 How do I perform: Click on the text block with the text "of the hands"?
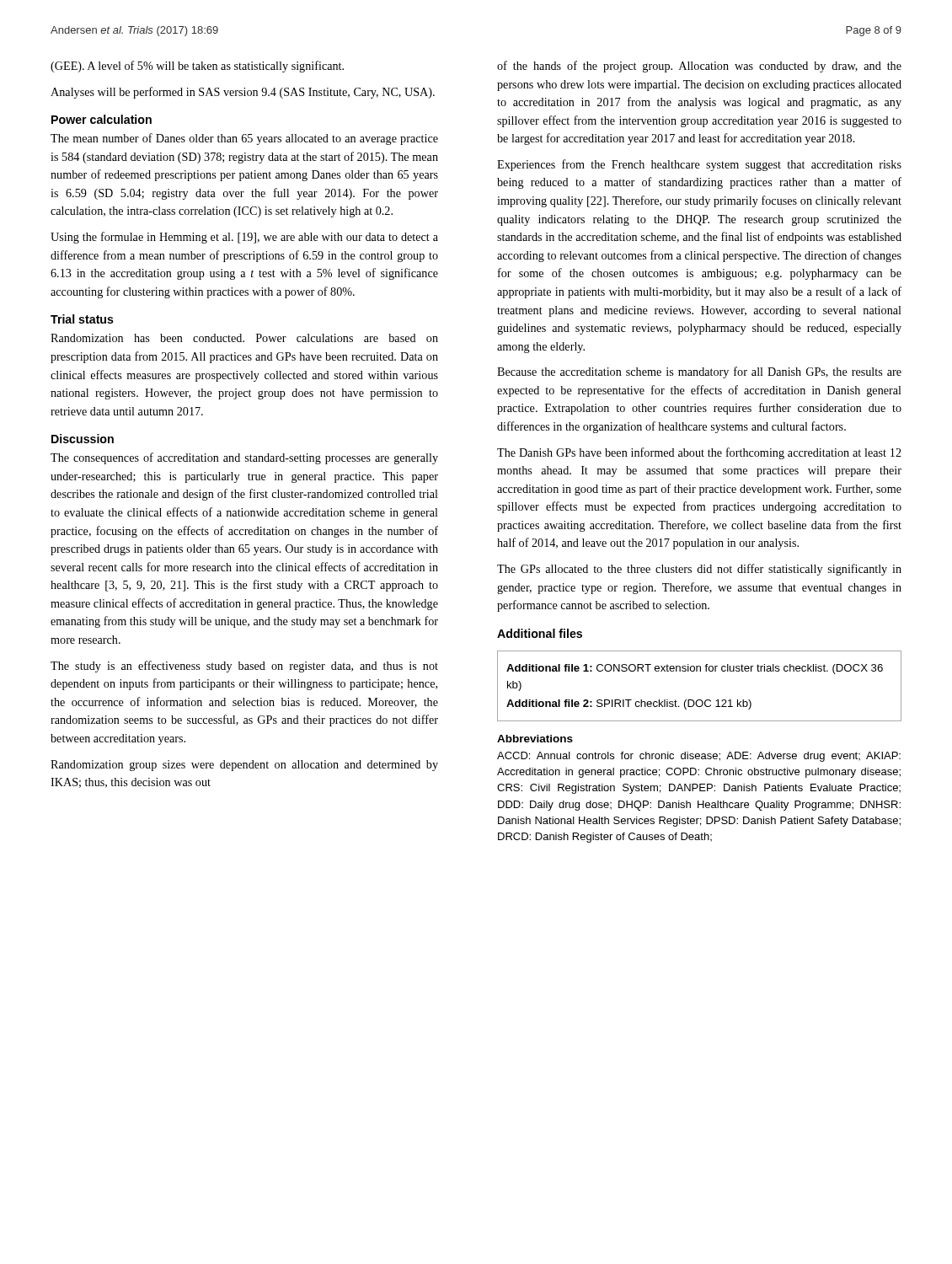pos(699,336)
